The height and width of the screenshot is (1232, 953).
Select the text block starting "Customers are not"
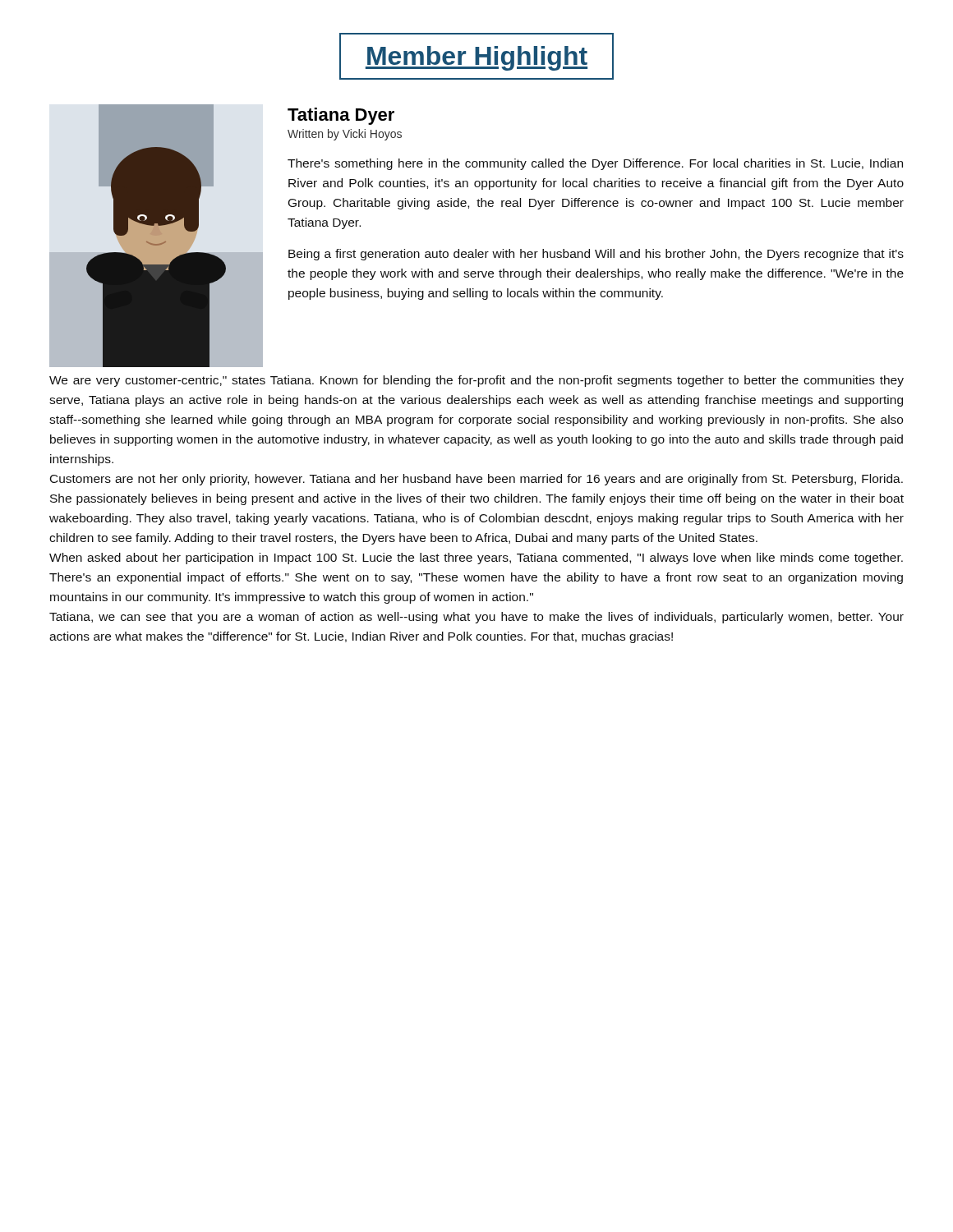[x=476, y=509]
